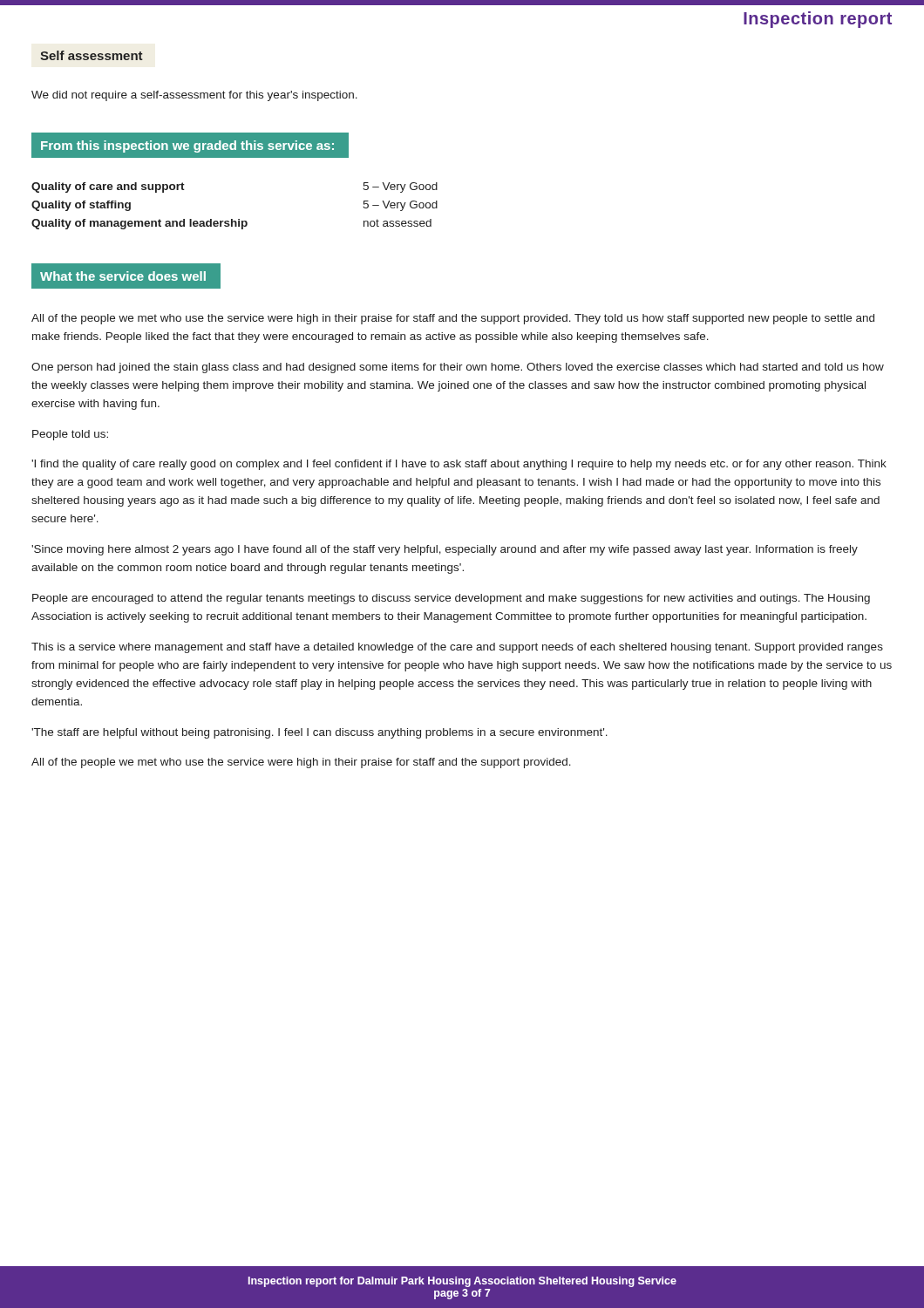Locate the block starting "What the service does well"

(x=126, y=276)
